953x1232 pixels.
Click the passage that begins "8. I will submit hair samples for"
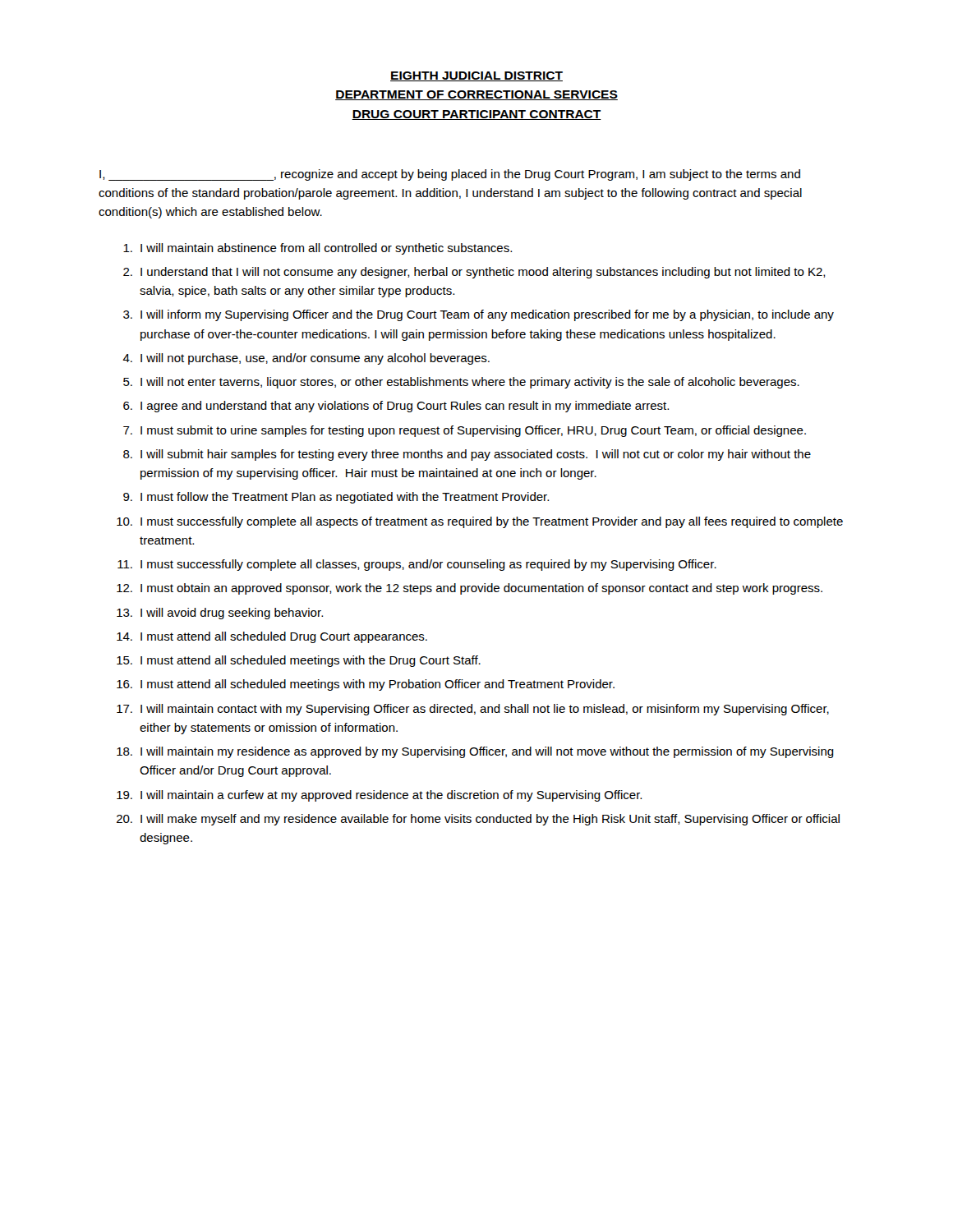(476, 463)
